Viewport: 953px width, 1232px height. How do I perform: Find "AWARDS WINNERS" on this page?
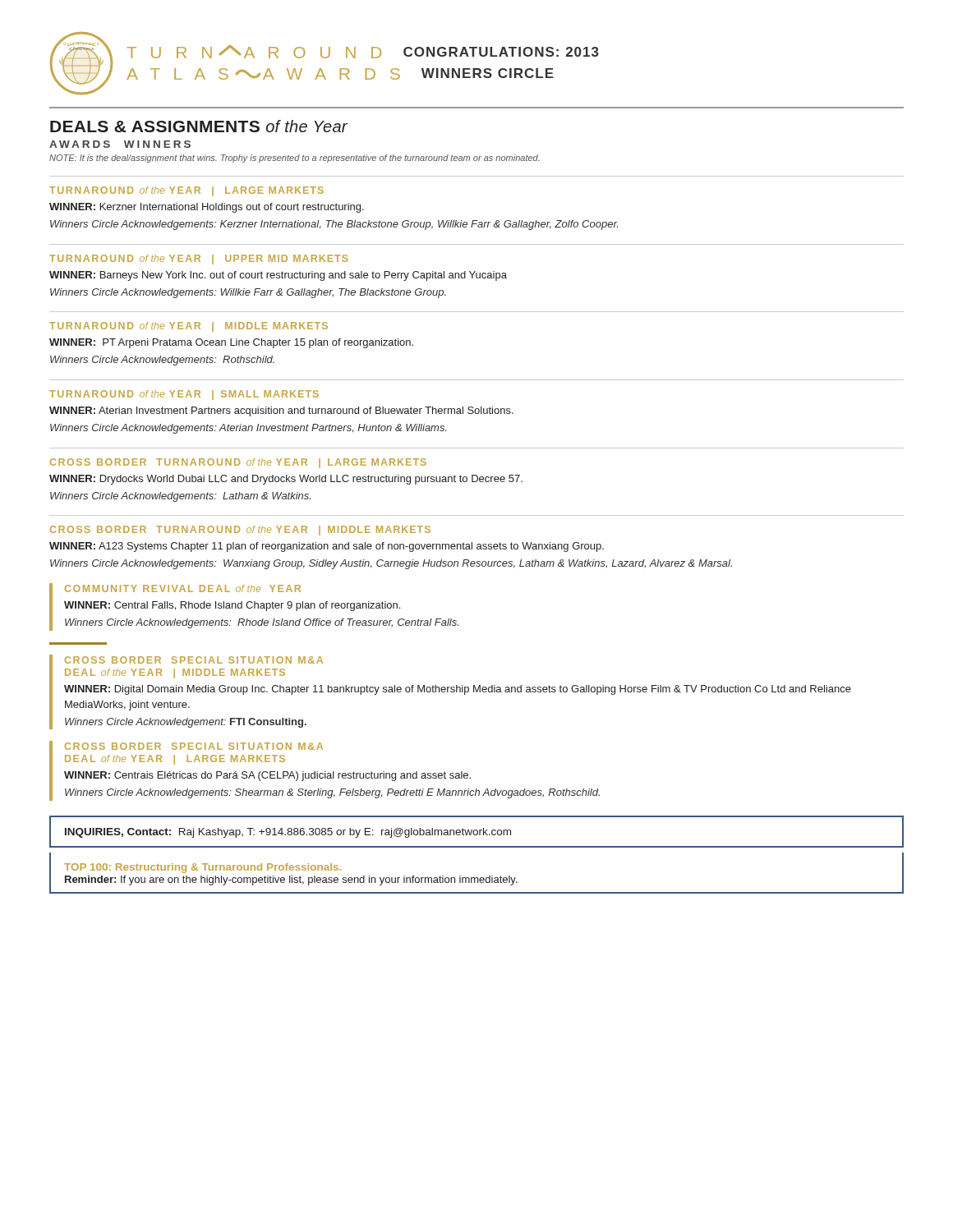121,144
